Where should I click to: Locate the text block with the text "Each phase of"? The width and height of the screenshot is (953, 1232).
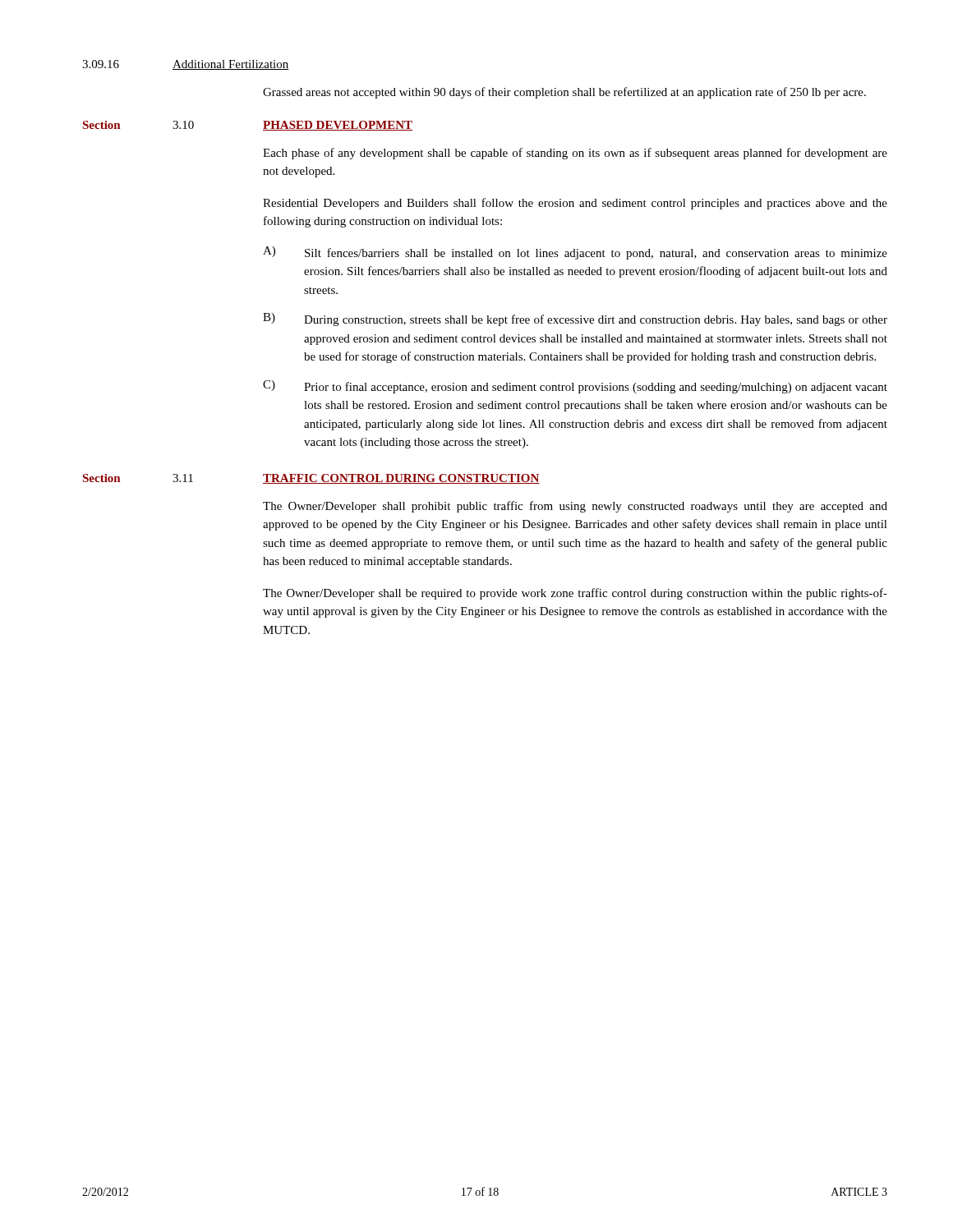point(575,162)
